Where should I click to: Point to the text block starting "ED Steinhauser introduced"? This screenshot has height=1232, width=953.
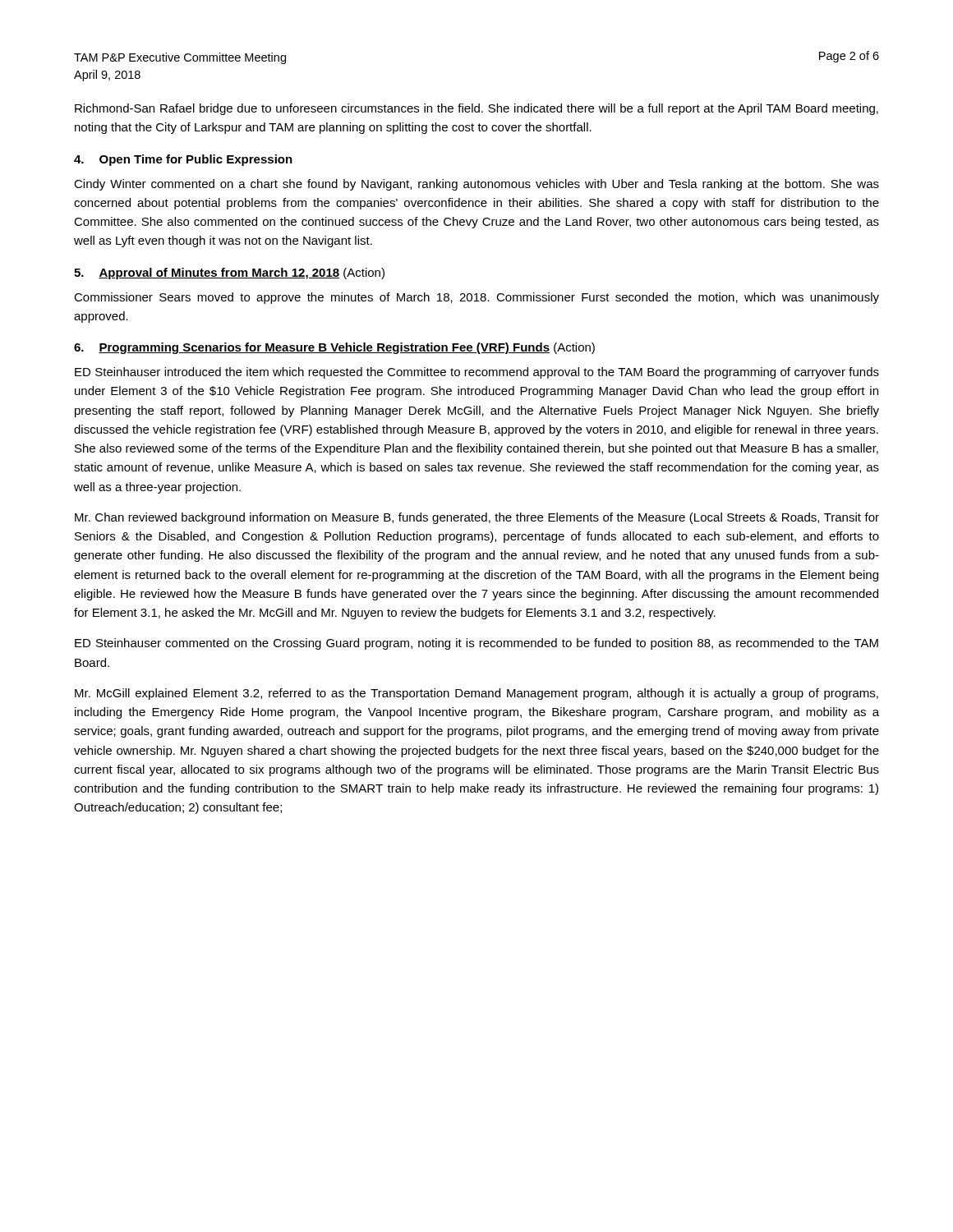click(476, 429)
